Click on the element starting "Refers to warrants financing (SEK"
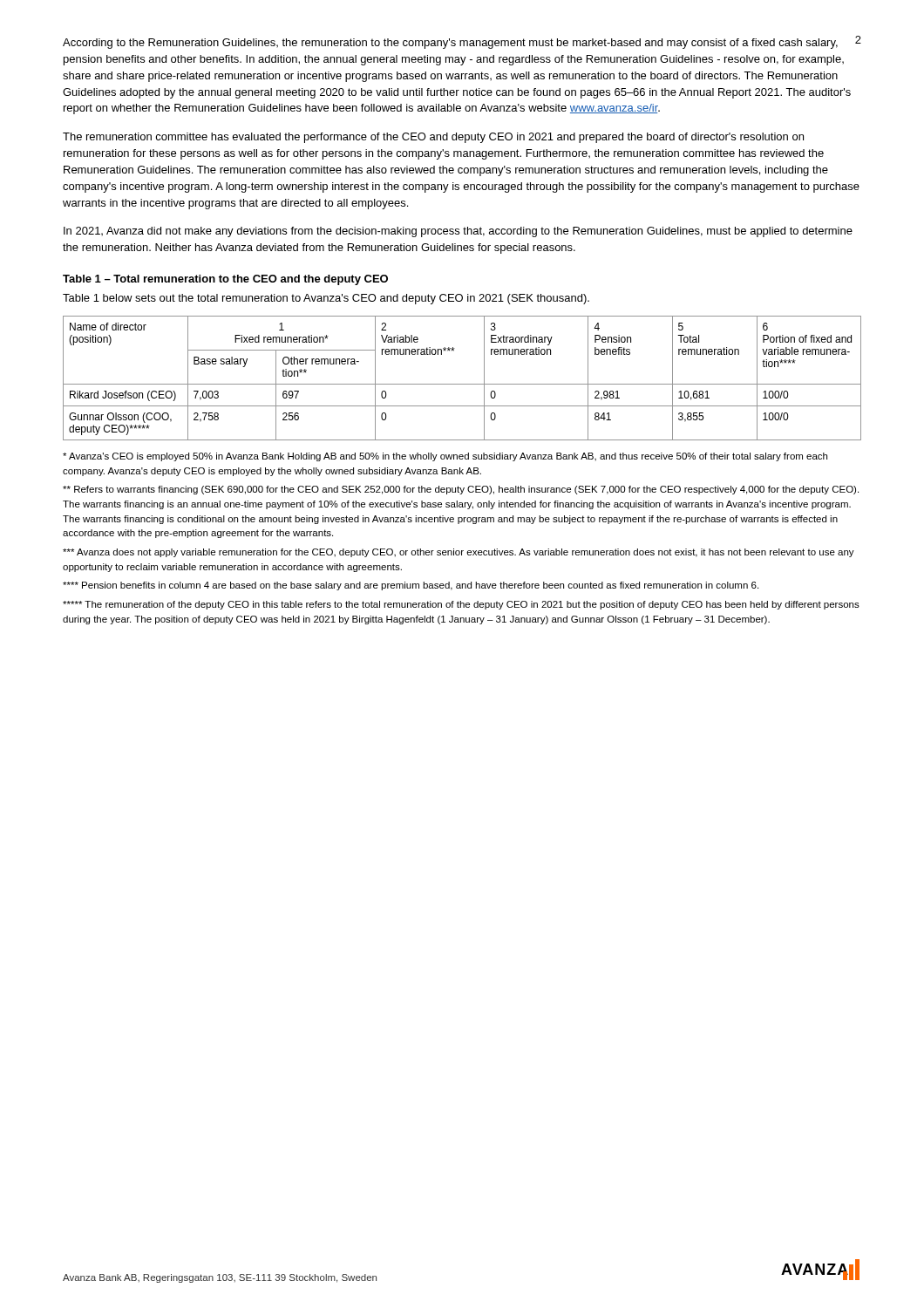 pyautogui.click(x=461, y=511)
